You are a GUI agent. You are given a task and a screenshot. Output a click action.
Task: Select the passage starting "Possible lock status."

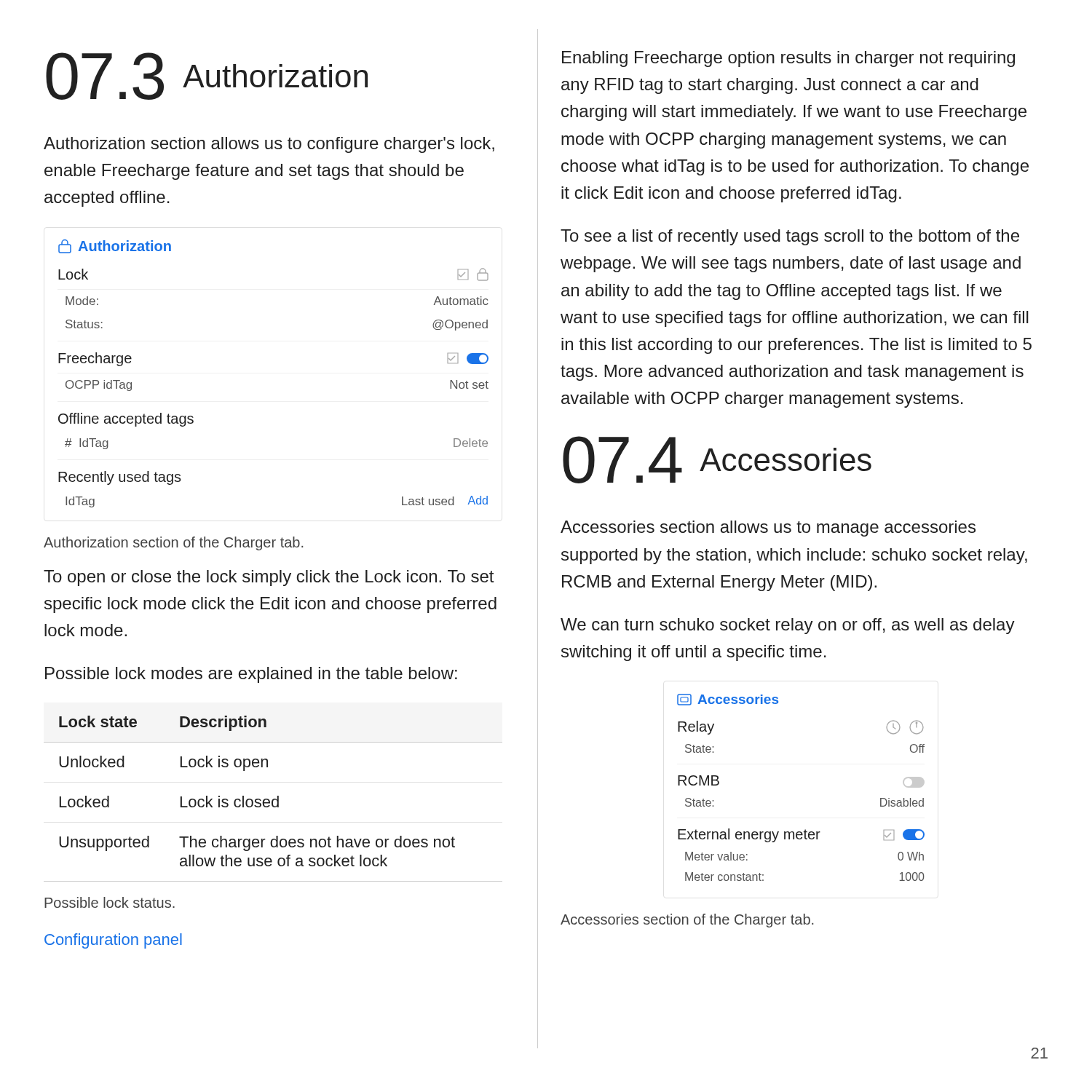pos(110,903)
